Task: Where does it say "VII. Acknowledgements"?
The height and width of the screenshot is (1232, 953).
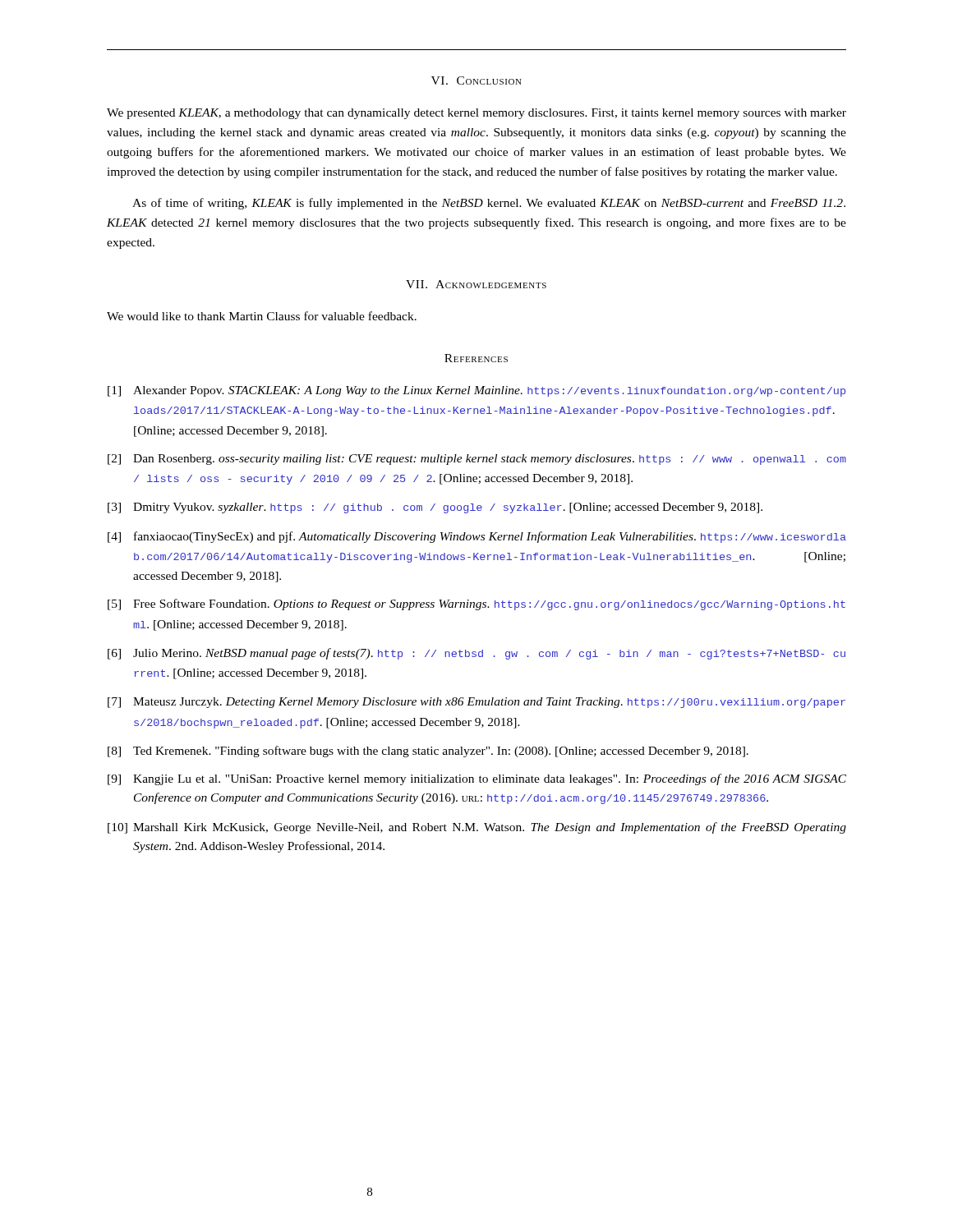Action: click(x=476, y=284)
